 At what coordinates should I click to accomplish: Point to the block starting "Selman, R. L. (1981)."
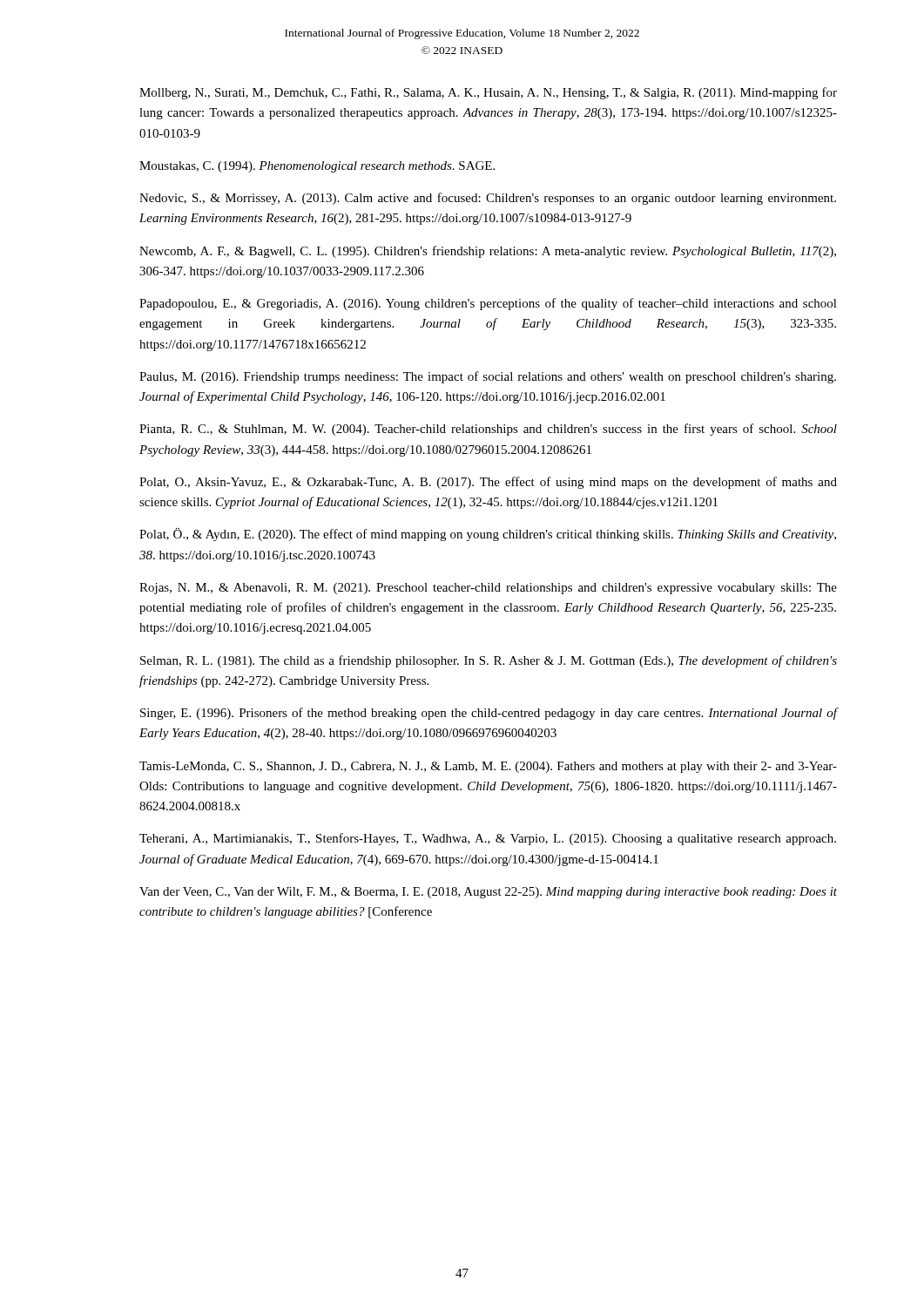pos(462,671)
